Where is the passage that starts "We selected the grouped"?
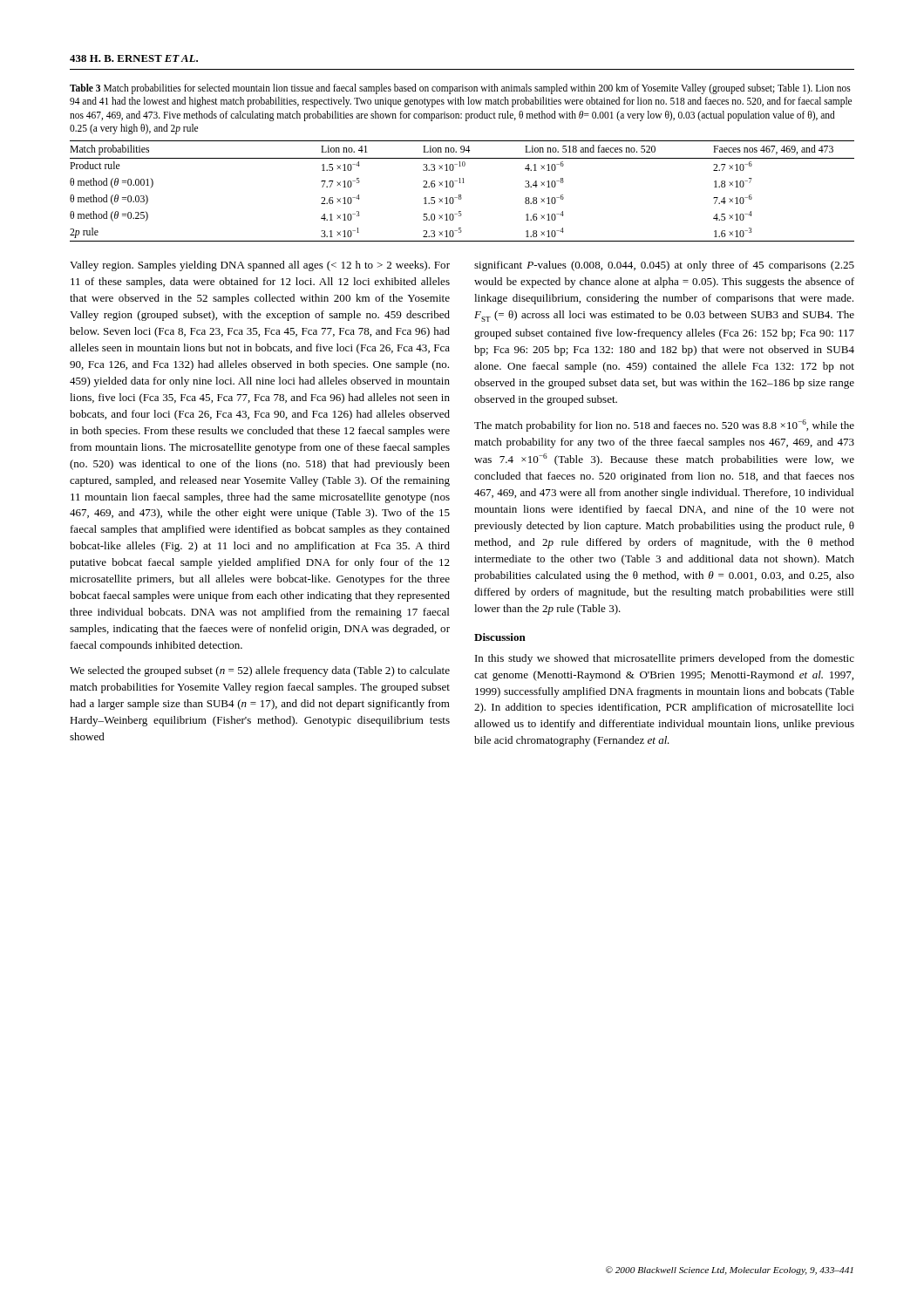The image size is (924, 1308). click(260, 703)
